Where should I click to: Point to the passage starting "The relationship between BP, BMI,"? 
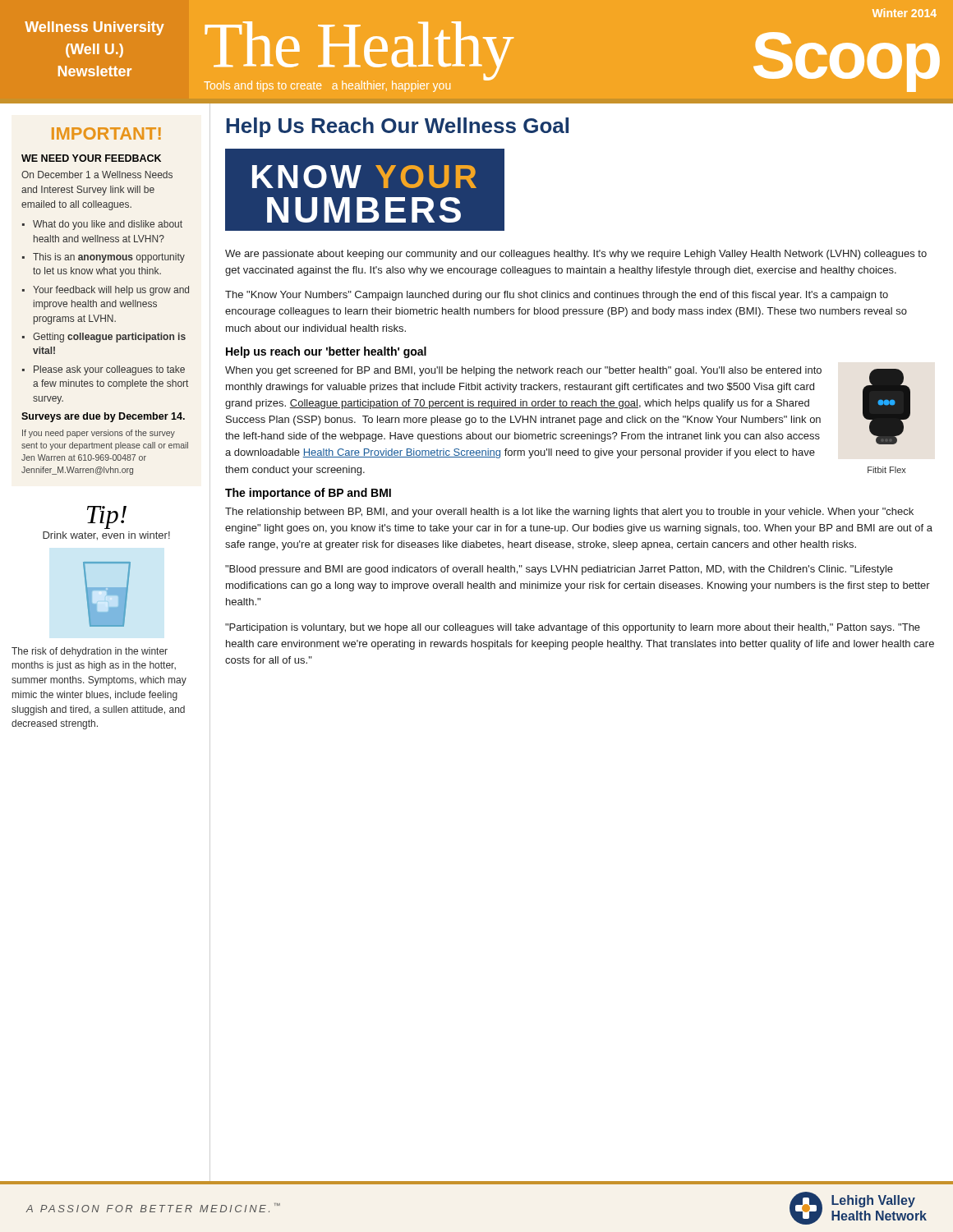pos(579,528)
